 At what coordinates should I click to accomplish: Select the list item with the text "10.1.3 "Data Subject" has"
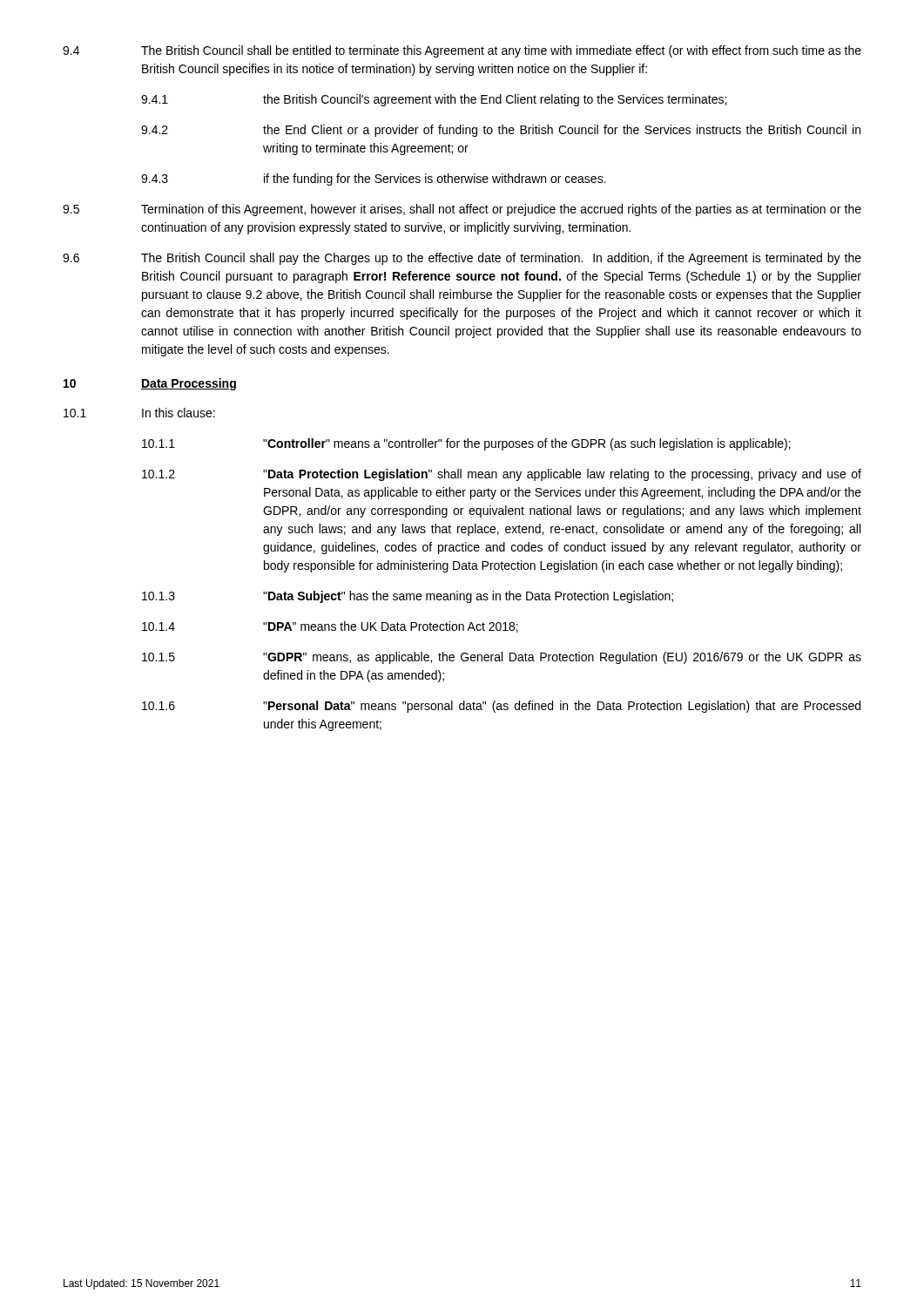pos(501,596)
